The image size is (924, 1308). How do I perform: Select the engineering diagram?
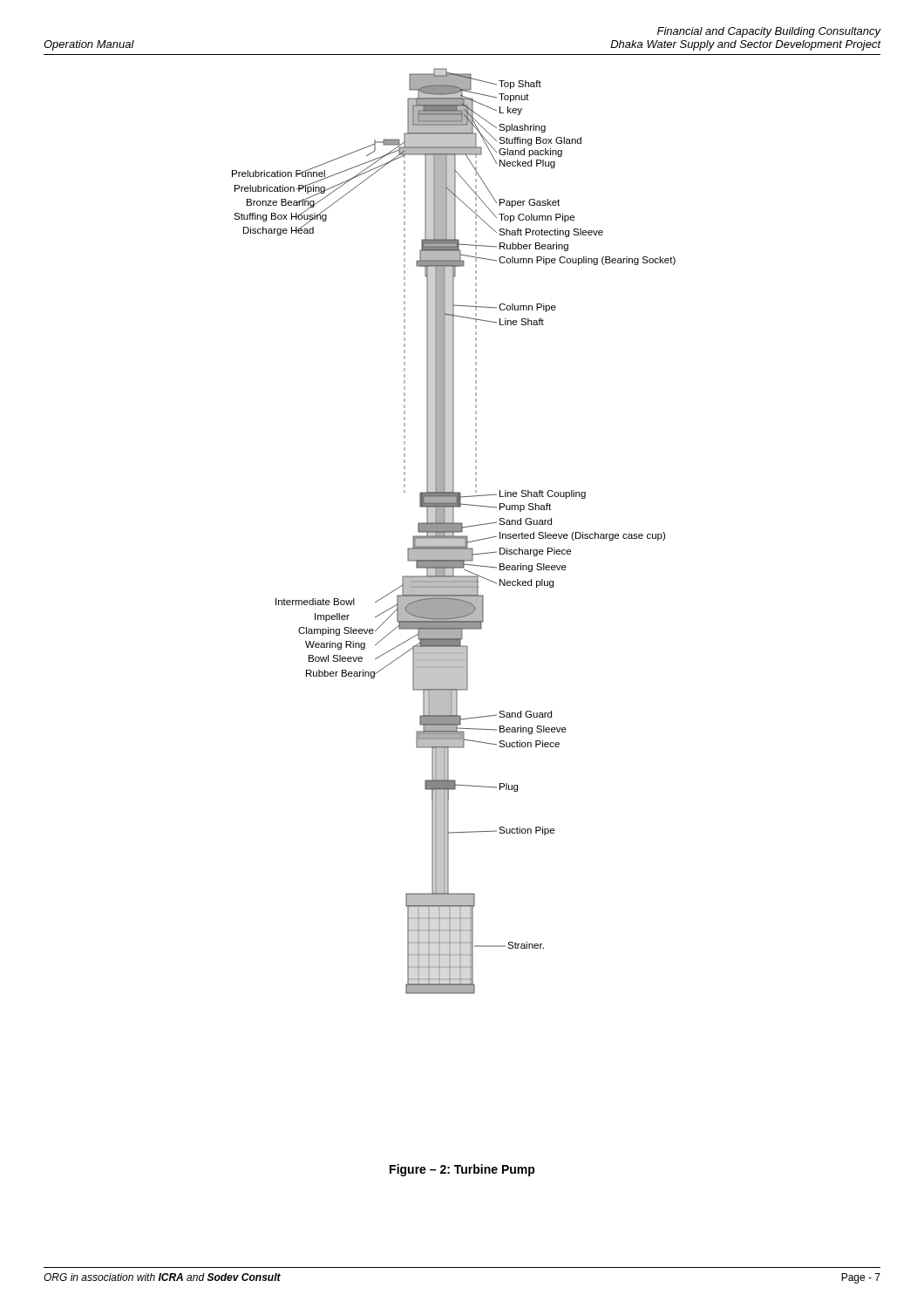[462, 610]
